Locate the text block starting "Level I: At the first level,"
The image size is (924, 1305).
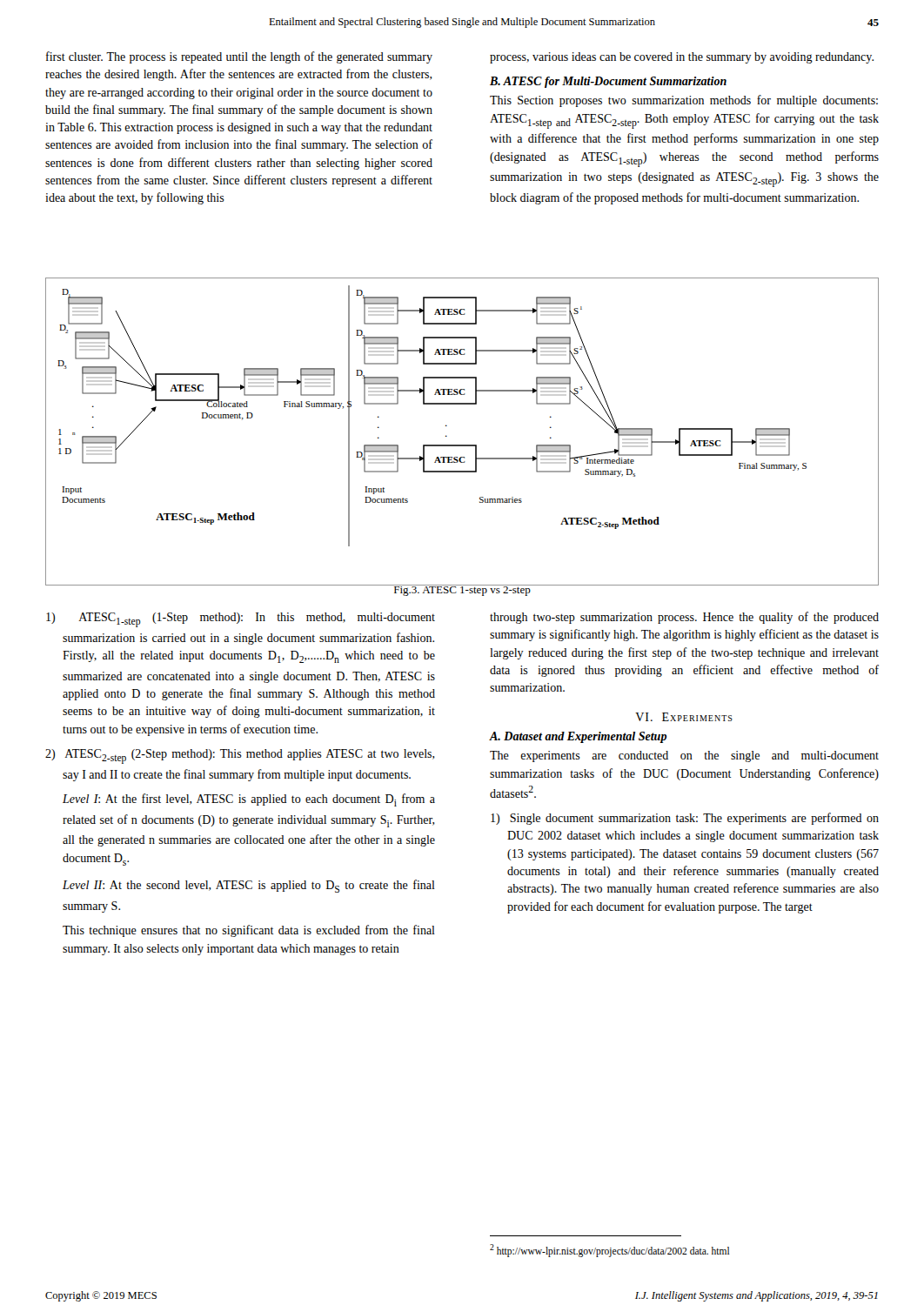249,830
